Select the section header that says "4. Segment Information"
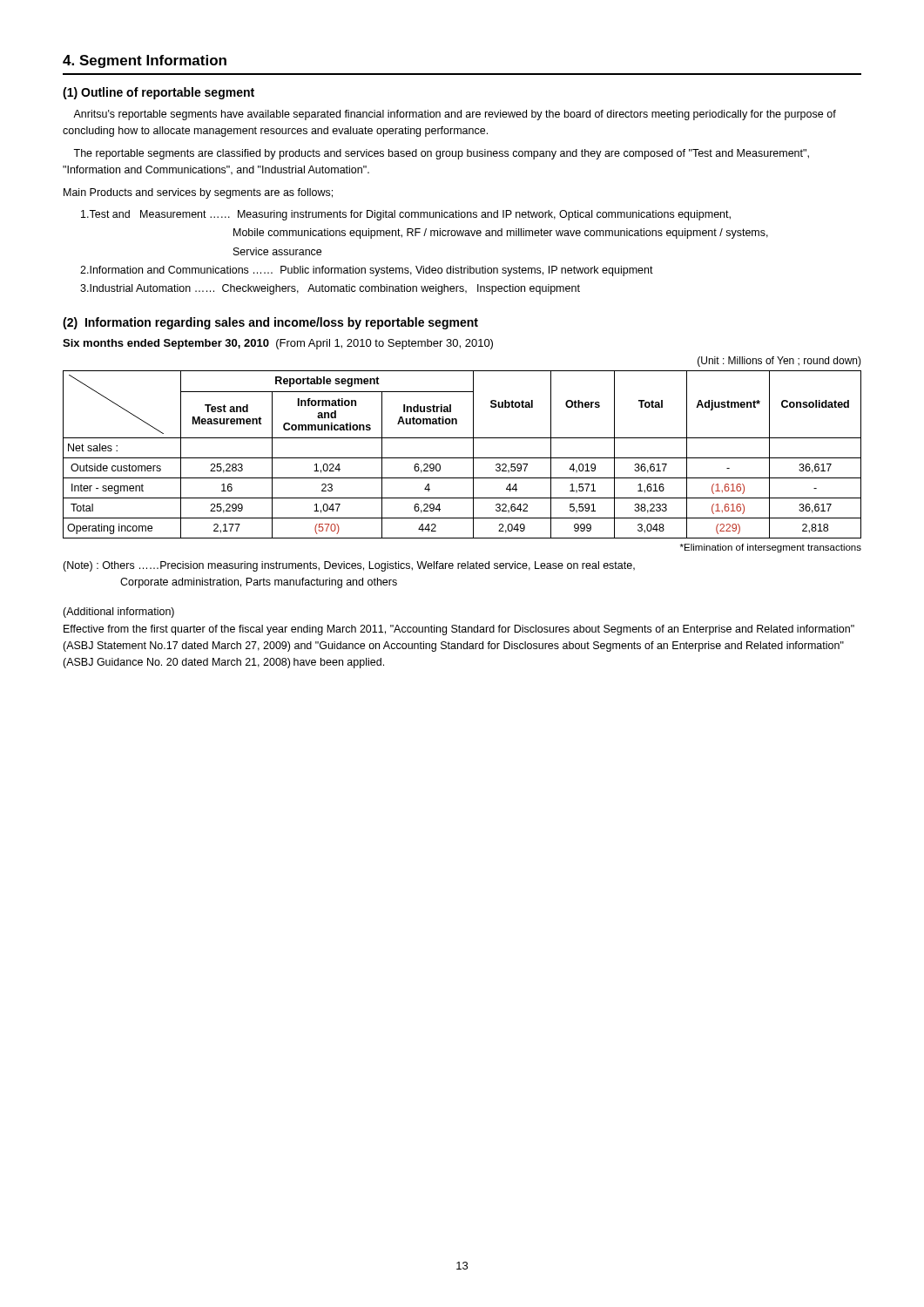The width and height of the screenshot is (924, 1307). coord(145,61)
